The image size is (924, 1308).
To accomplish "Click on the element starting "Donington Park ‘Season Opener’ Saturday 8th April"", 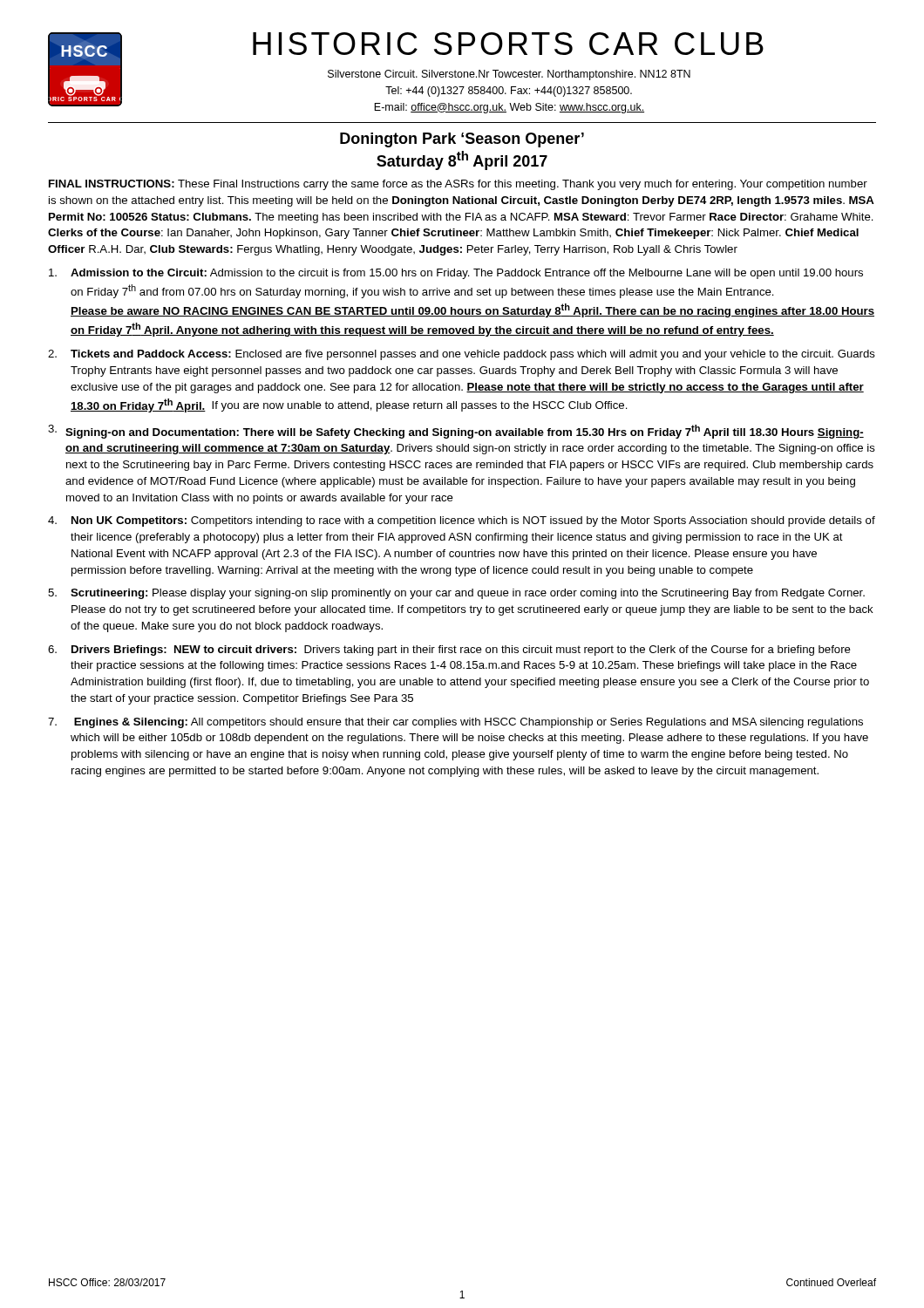I will tap(462, 151).
